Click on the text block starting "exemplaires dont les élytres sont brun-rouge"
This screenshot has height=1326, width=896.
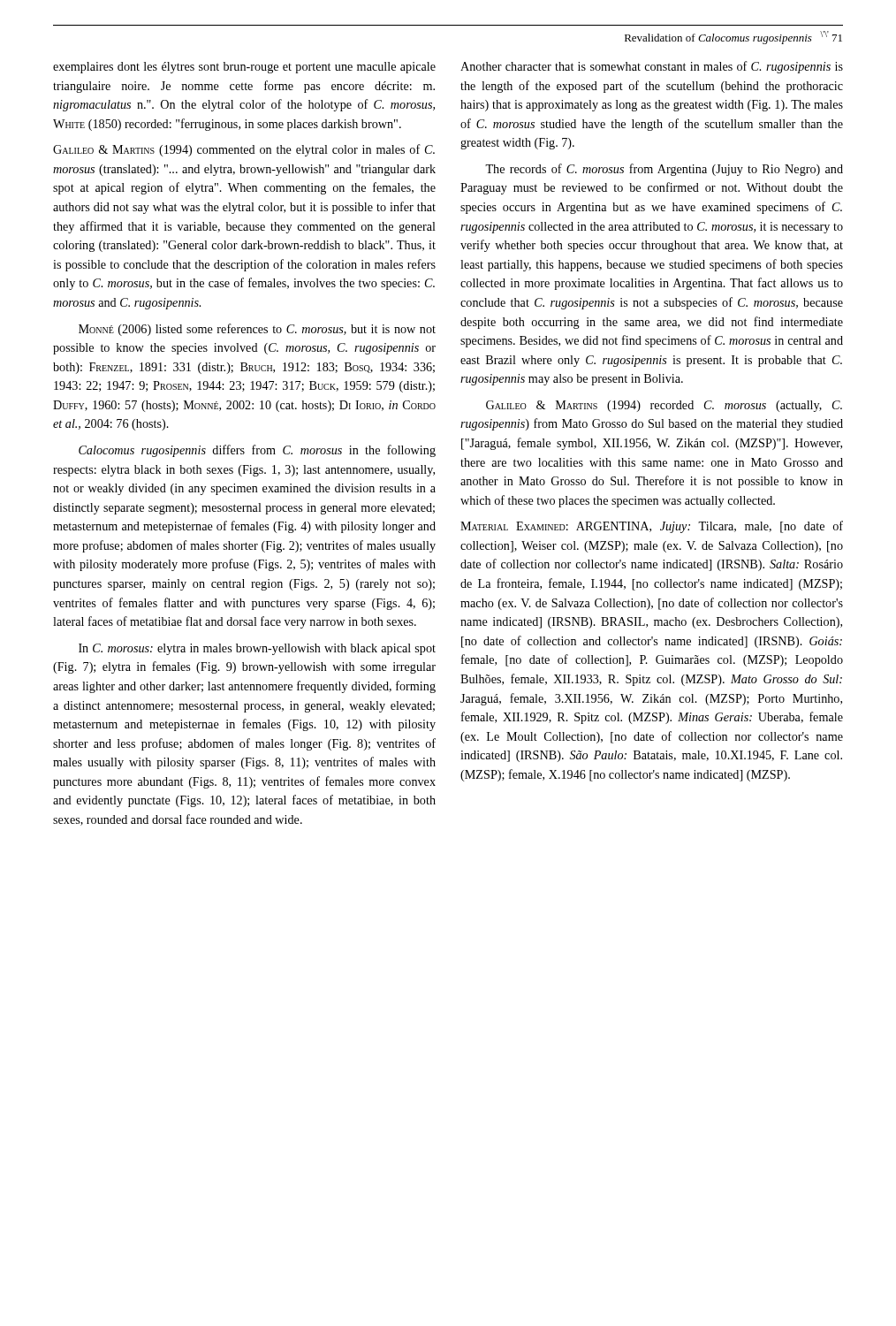coord(244,96)
